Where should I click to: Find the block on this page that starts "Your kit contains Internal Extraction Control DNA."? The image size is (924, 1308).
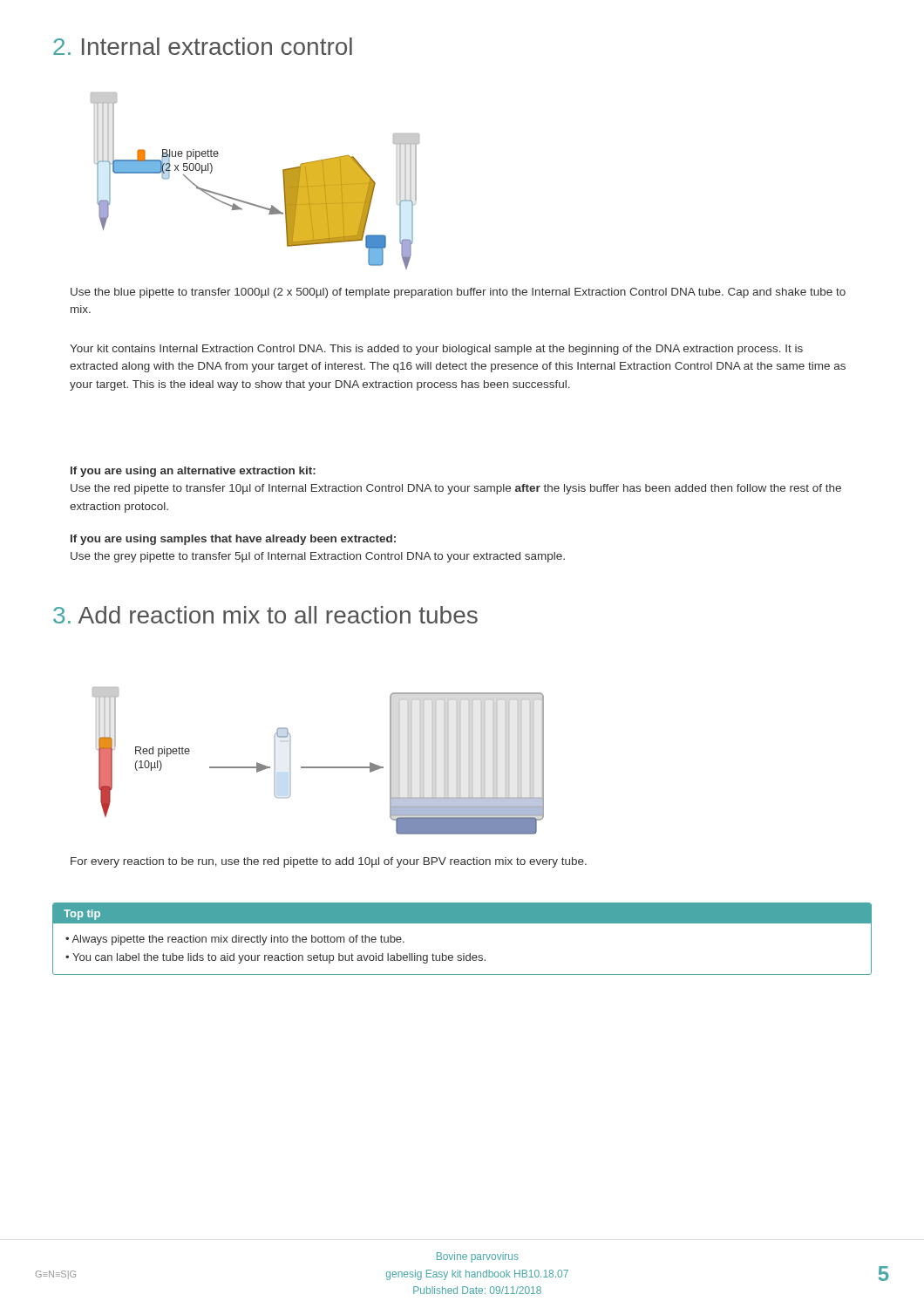(458, 366)
